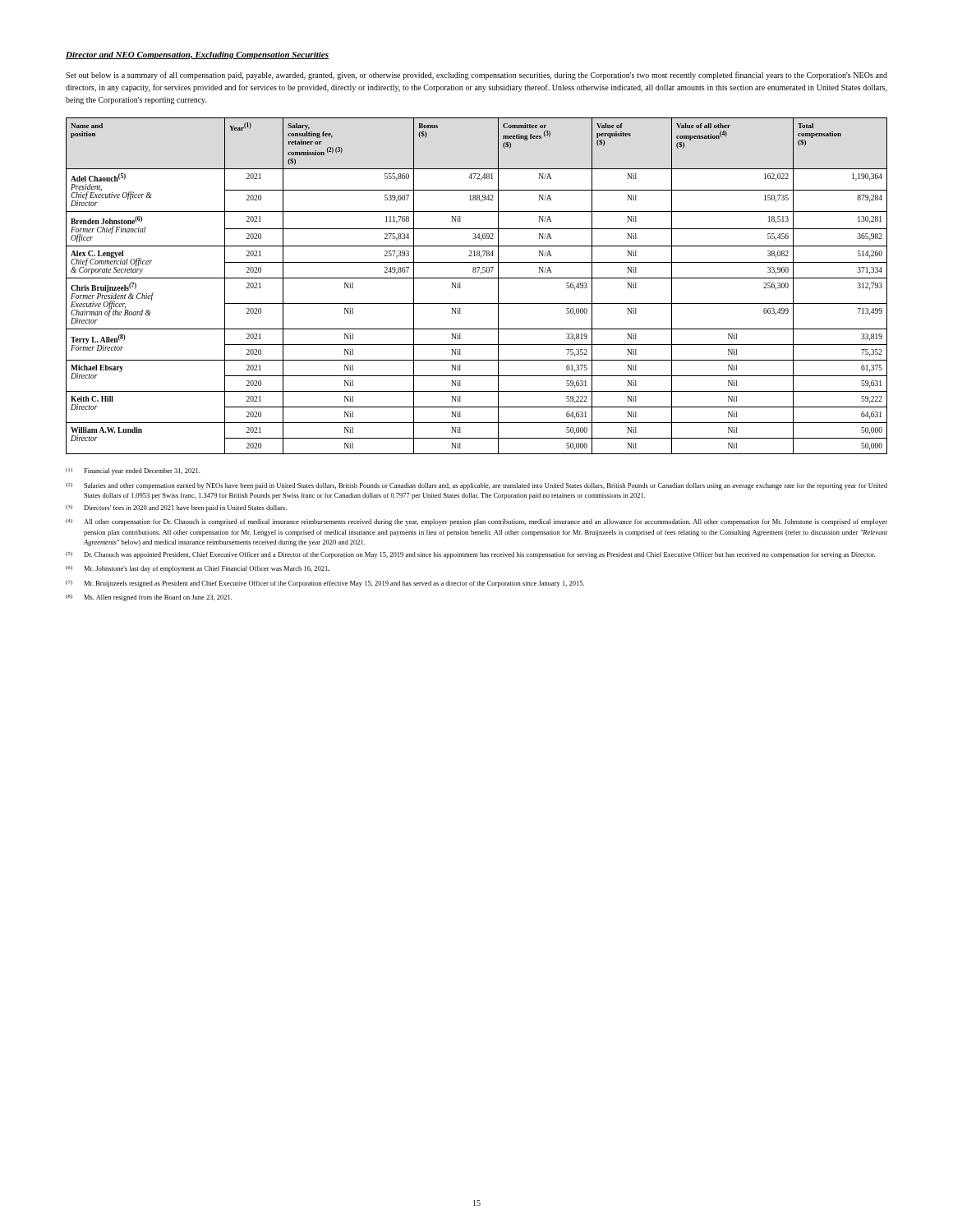Point to "(1) Financial year ended December 31, 2021."
This screenshot has height=1232, width=953.
click(133, 472)
